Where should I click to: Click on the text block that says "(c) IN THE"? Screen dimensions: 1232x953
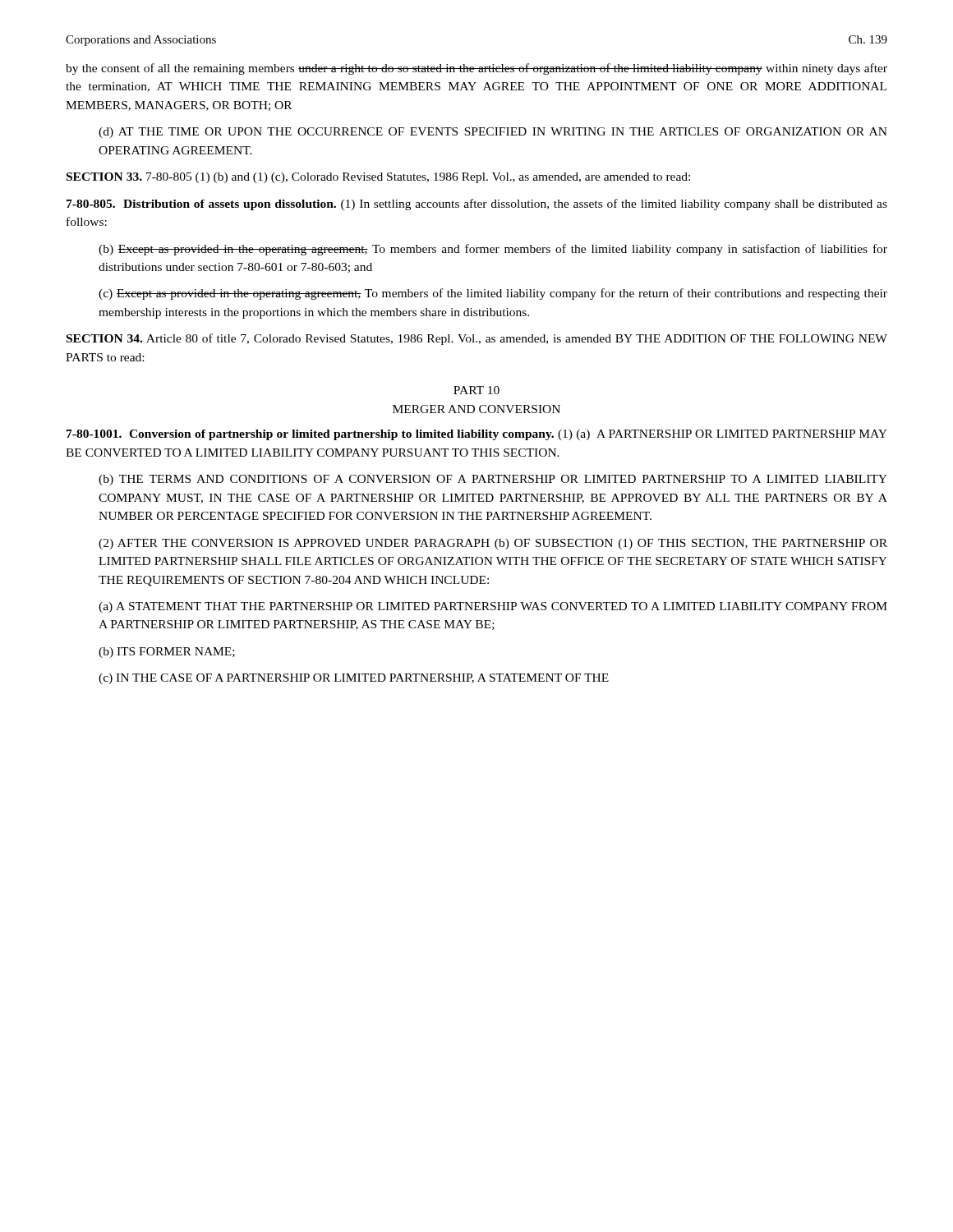tap(493, 678)
